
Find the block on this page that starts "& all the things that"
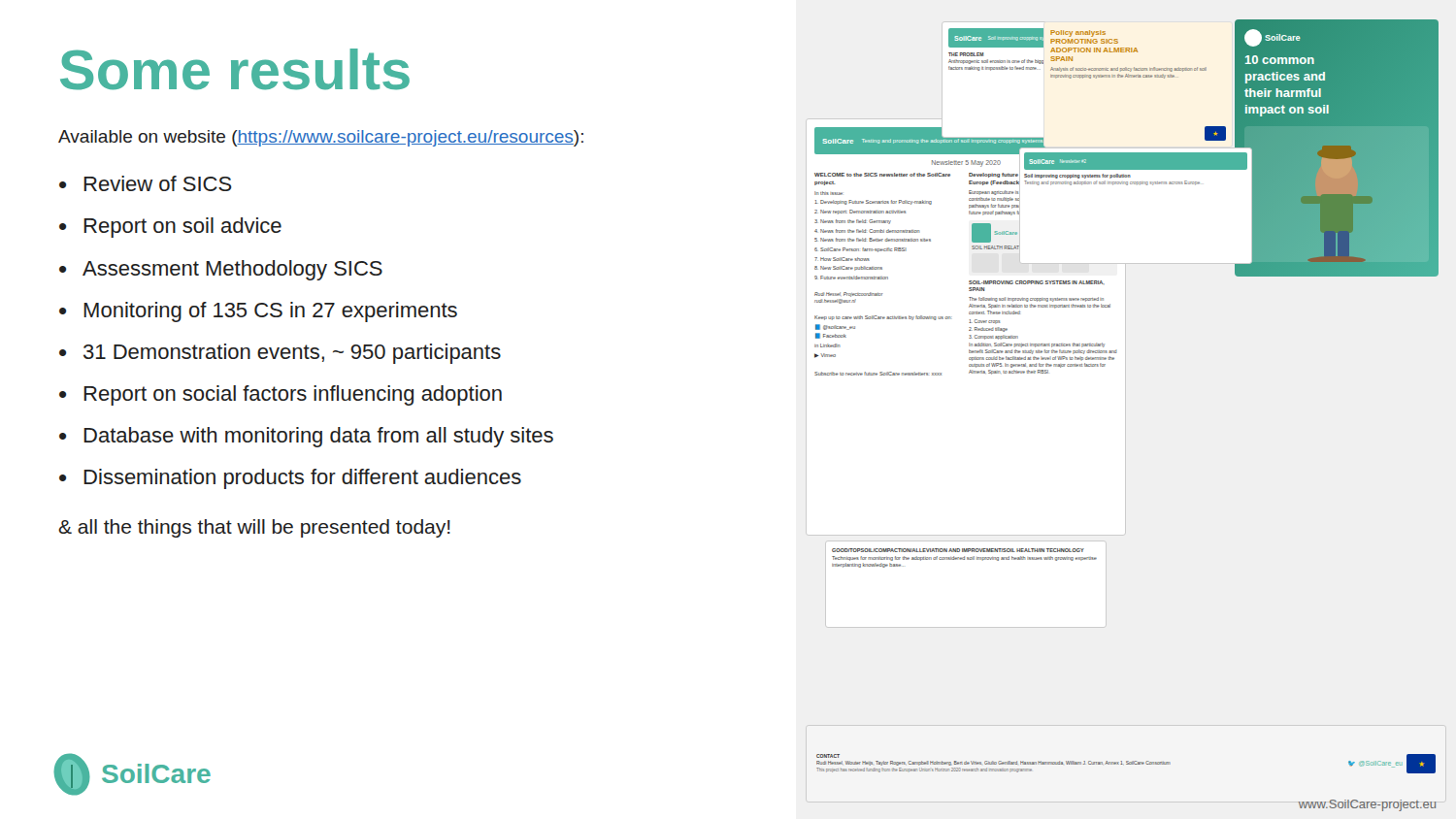tap(255, 527)
